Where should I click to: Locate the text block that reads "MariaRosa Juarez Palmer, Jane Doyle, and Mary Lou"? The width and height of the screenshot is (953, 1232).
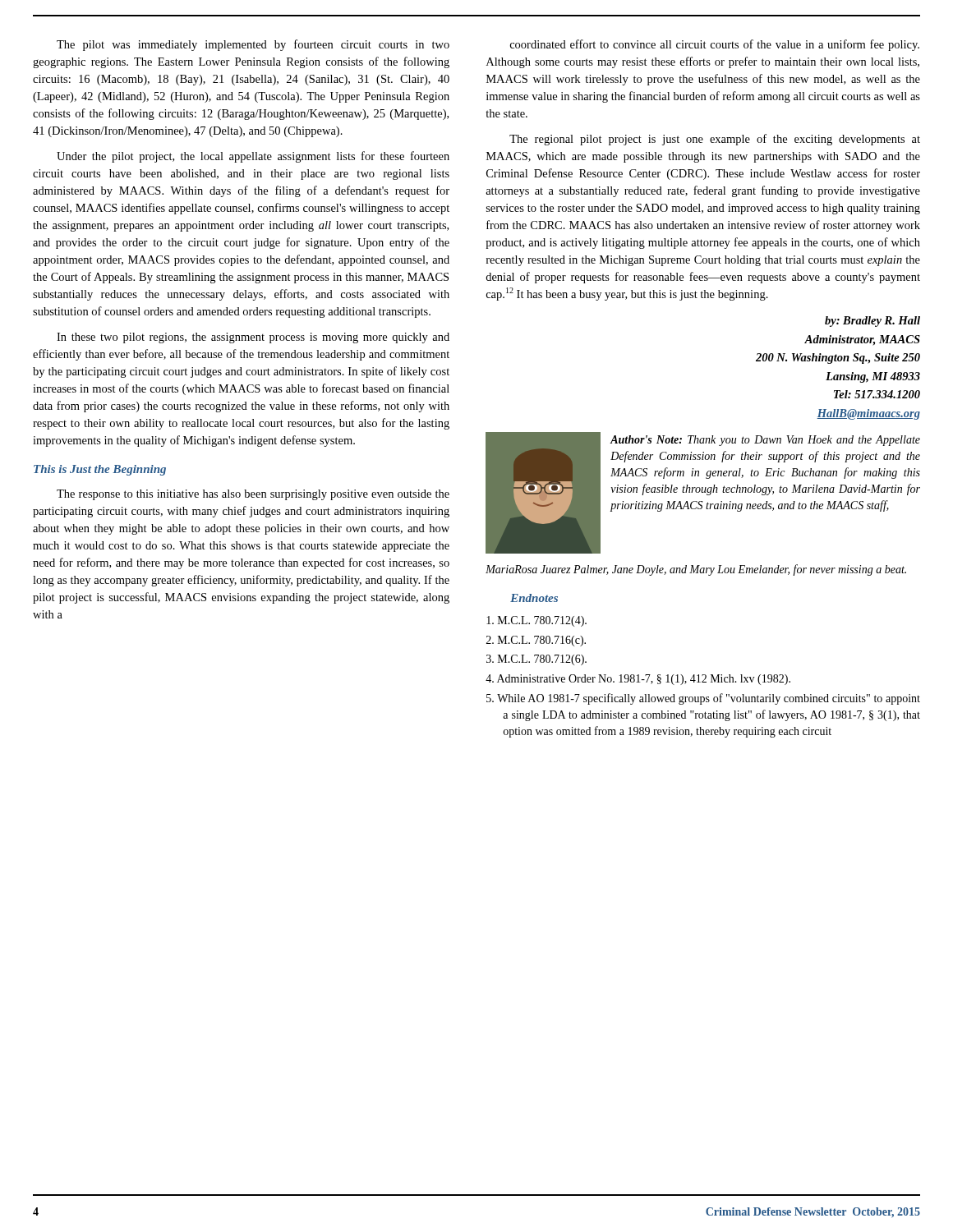click(703, 570)
